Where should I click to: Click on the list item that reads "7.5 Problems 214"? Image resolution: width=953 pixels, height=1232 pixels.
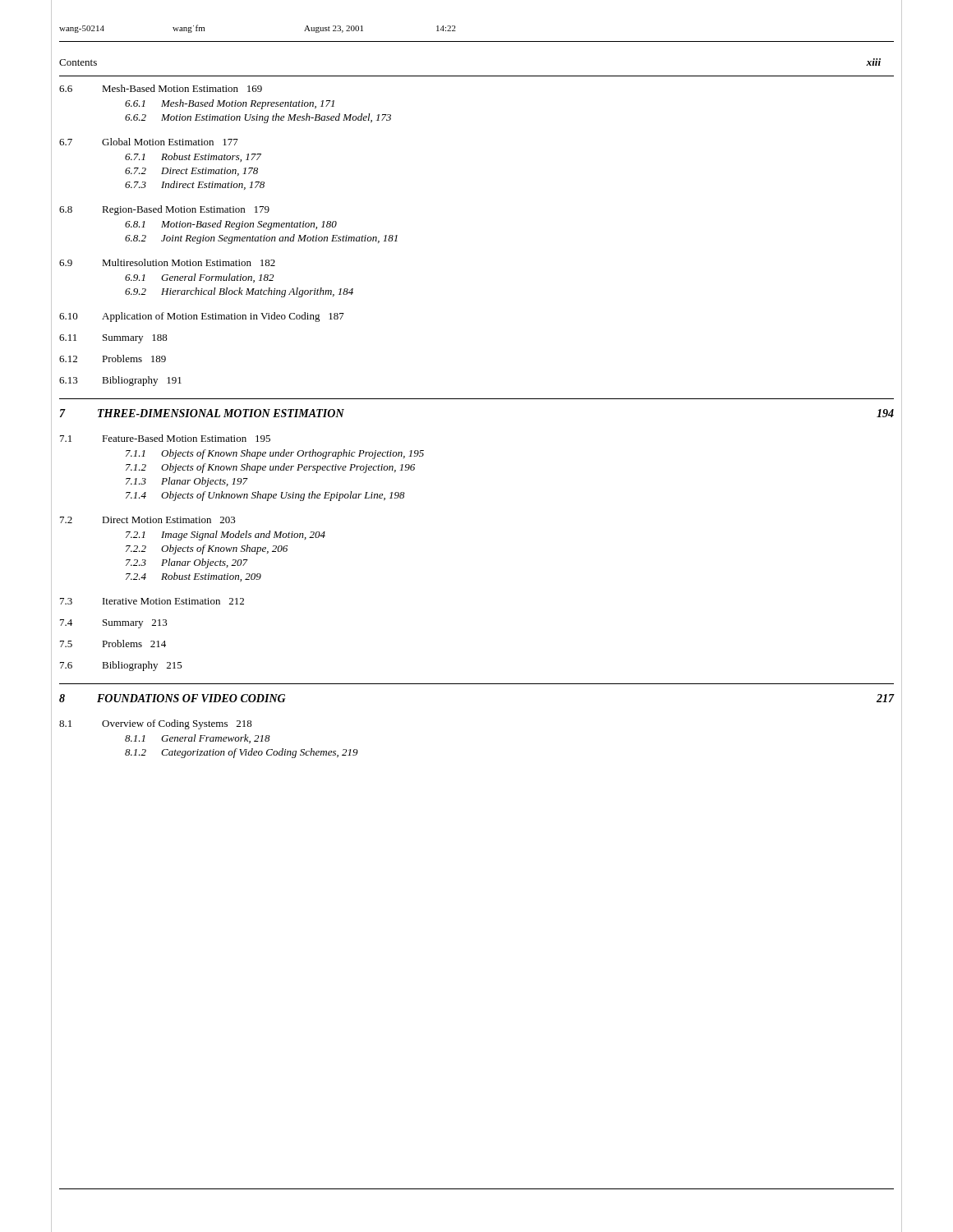(113, 644)
